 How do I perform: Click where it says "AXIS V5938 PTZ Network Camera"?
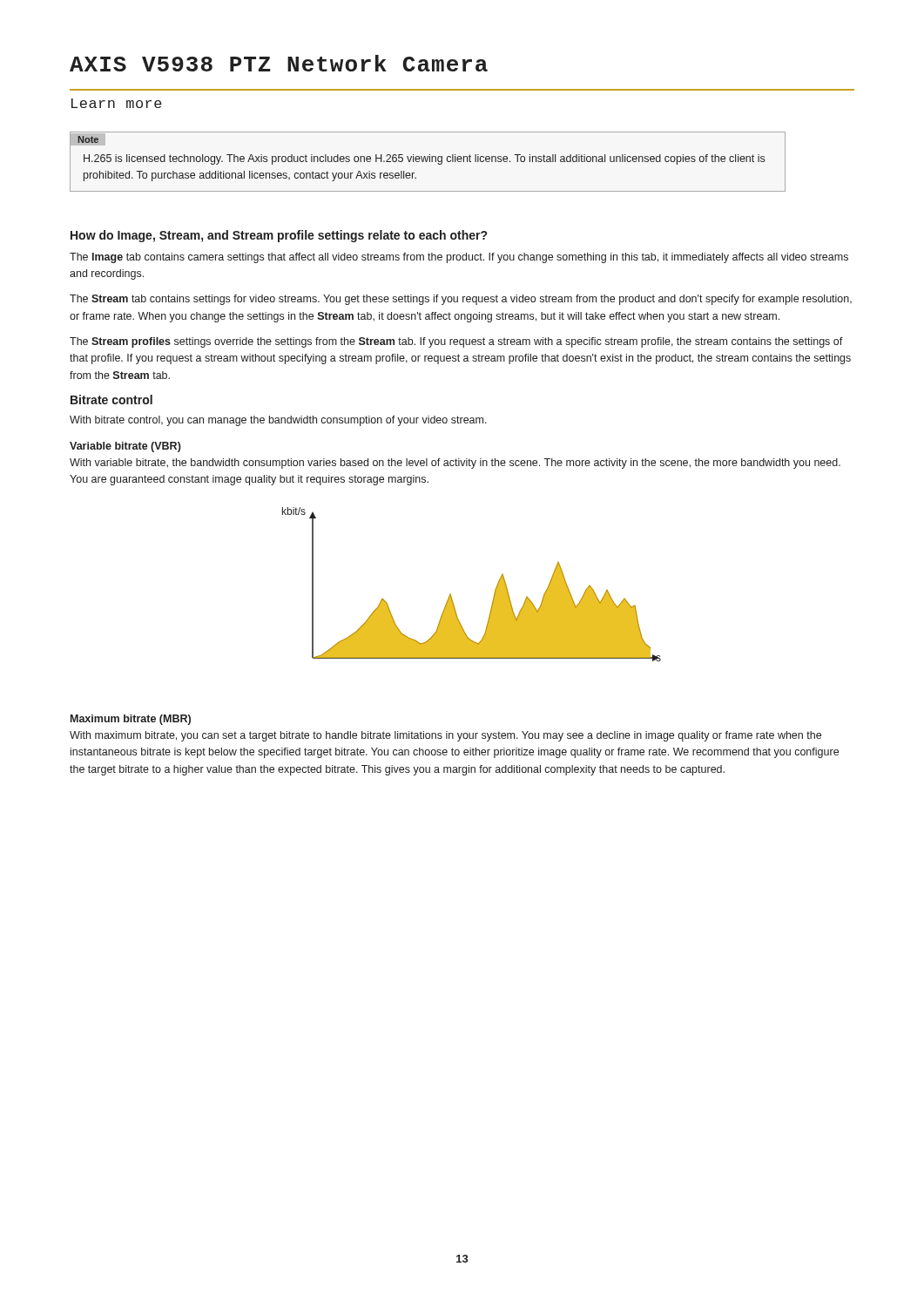point(279,65)
